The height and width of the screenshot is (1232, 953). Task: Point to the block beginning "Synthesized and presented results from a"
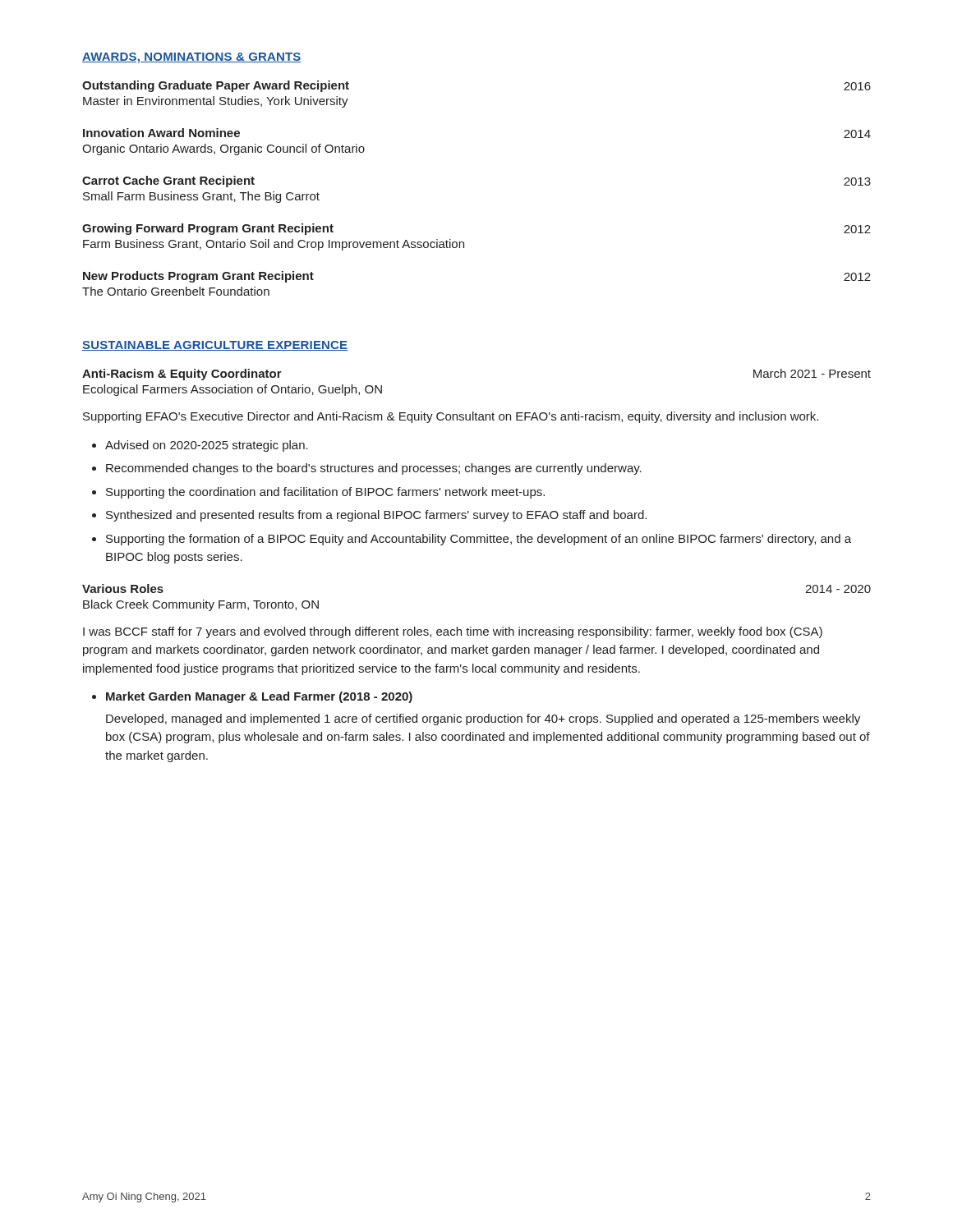(376, 515)
